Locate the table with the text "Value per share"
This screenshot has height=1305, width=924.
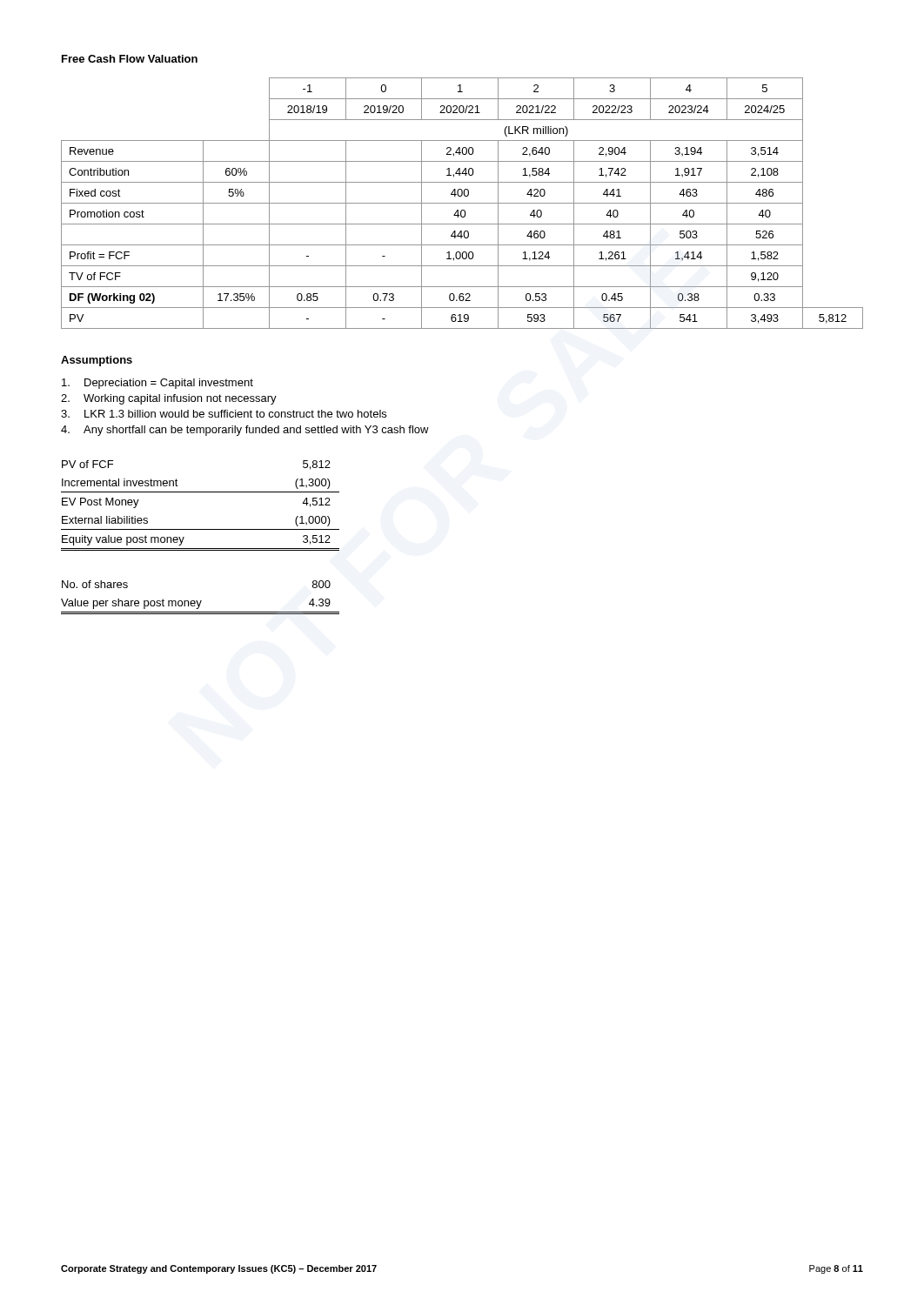[462, 595]
